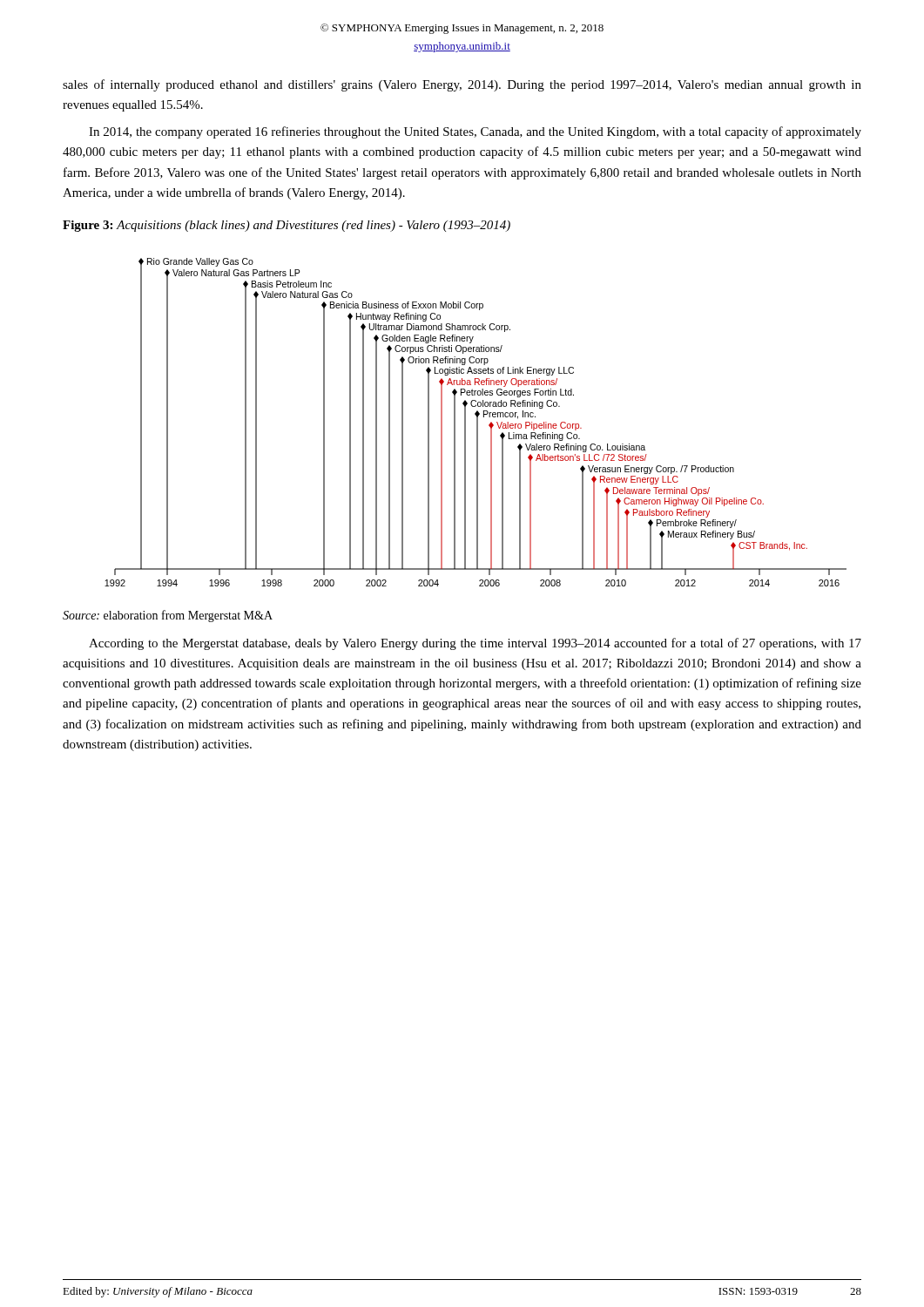Find the block on this page that starts "sales of internally produced ethanol and distillers' grains"

[x=462, y=94]
